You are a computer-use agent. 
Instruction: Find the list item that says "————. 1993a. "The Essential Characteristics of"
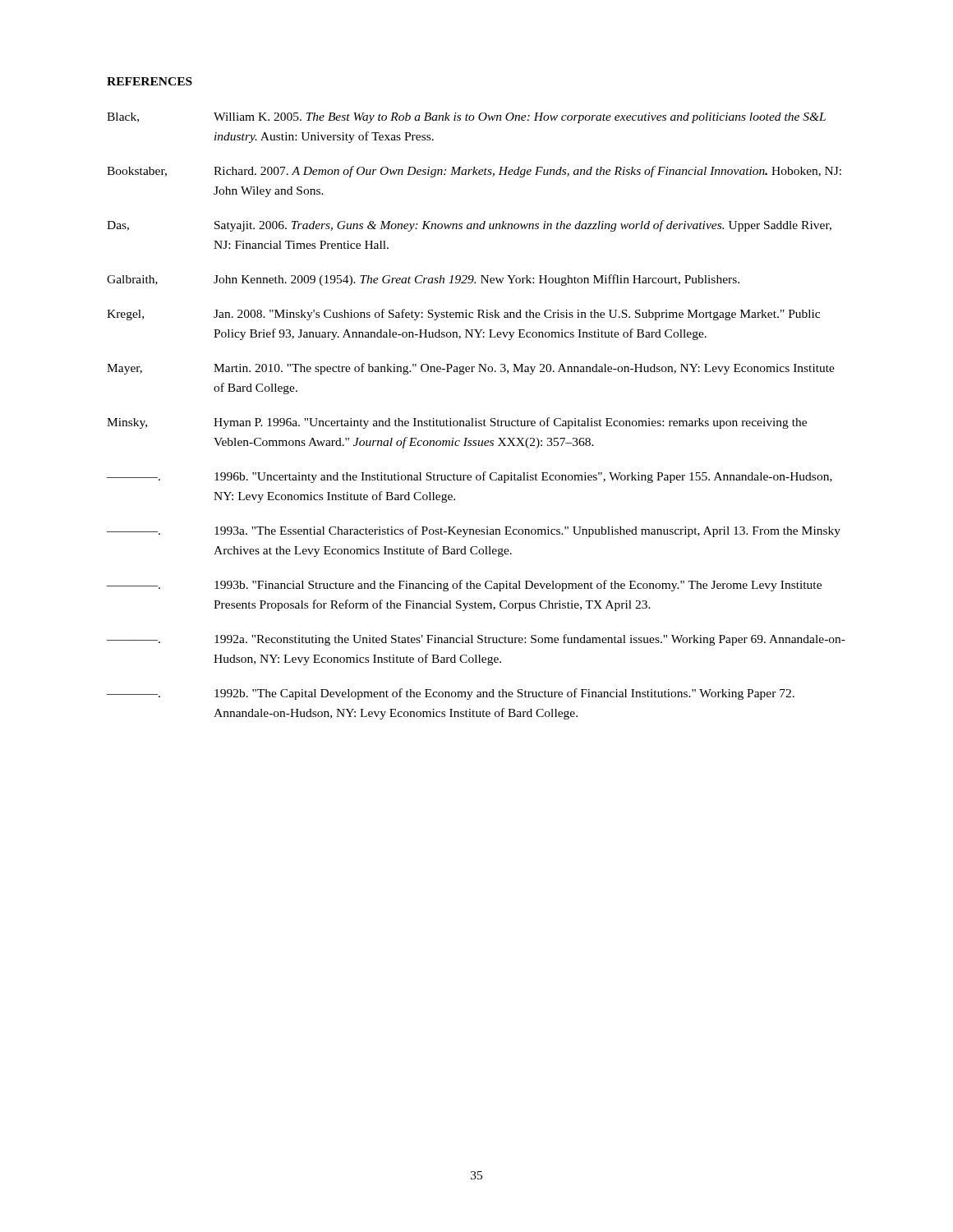point(476,541)
